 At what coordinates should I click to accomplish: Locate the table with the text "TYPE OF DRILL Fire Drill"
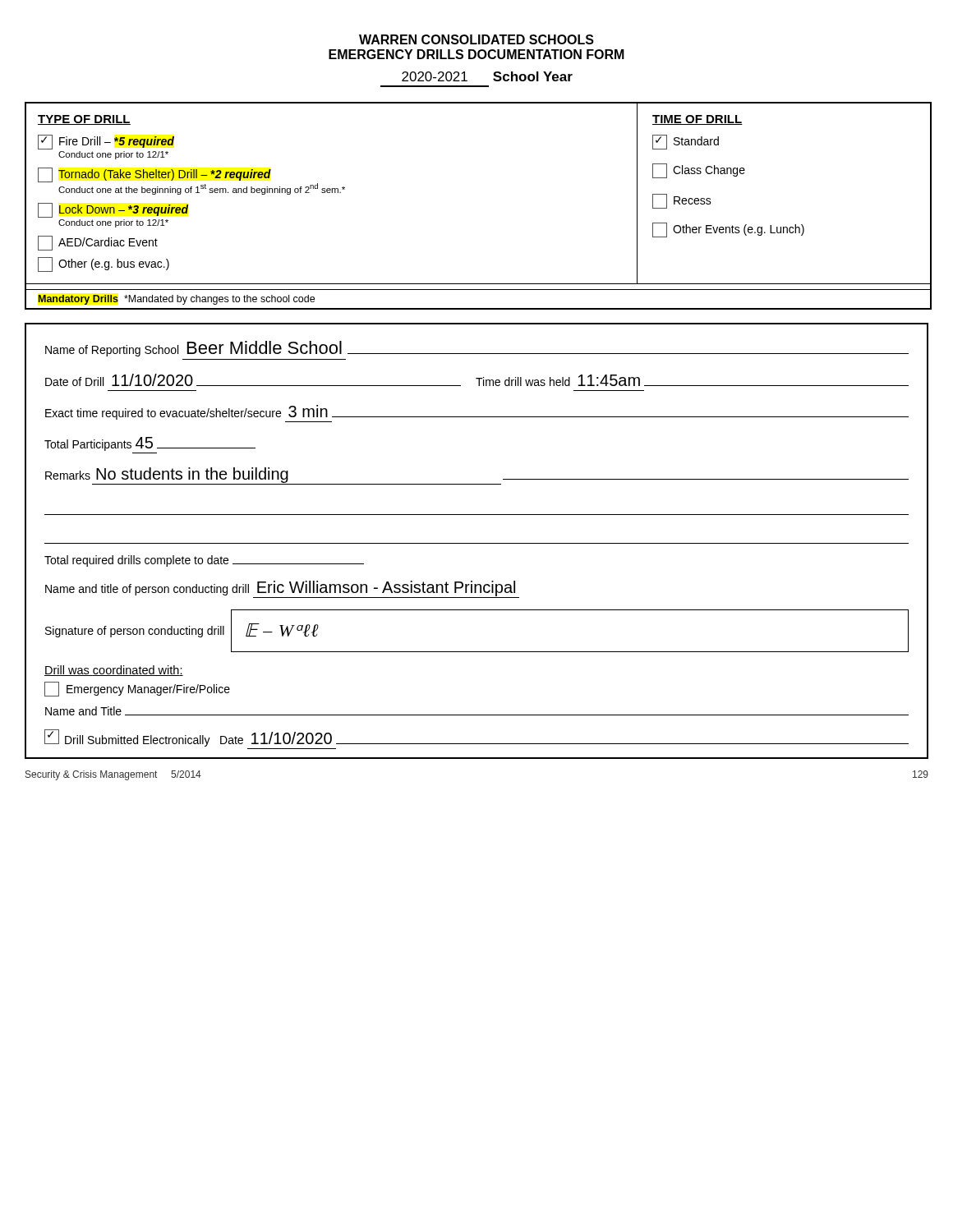click(x=478, y=206)
